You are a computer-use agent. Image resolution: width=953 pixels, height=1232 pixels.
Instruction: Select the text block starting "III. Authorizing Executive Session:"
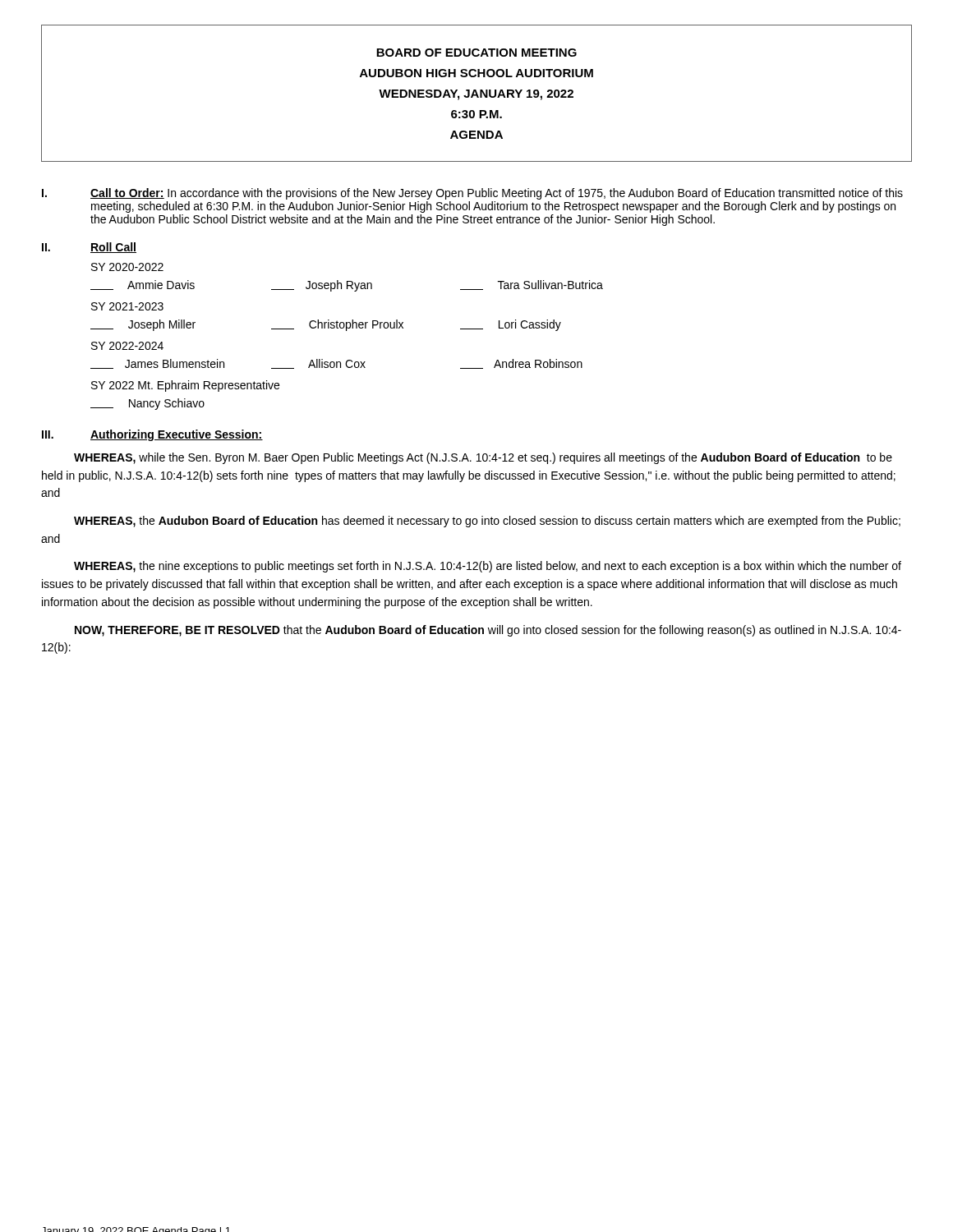(152, 435)
